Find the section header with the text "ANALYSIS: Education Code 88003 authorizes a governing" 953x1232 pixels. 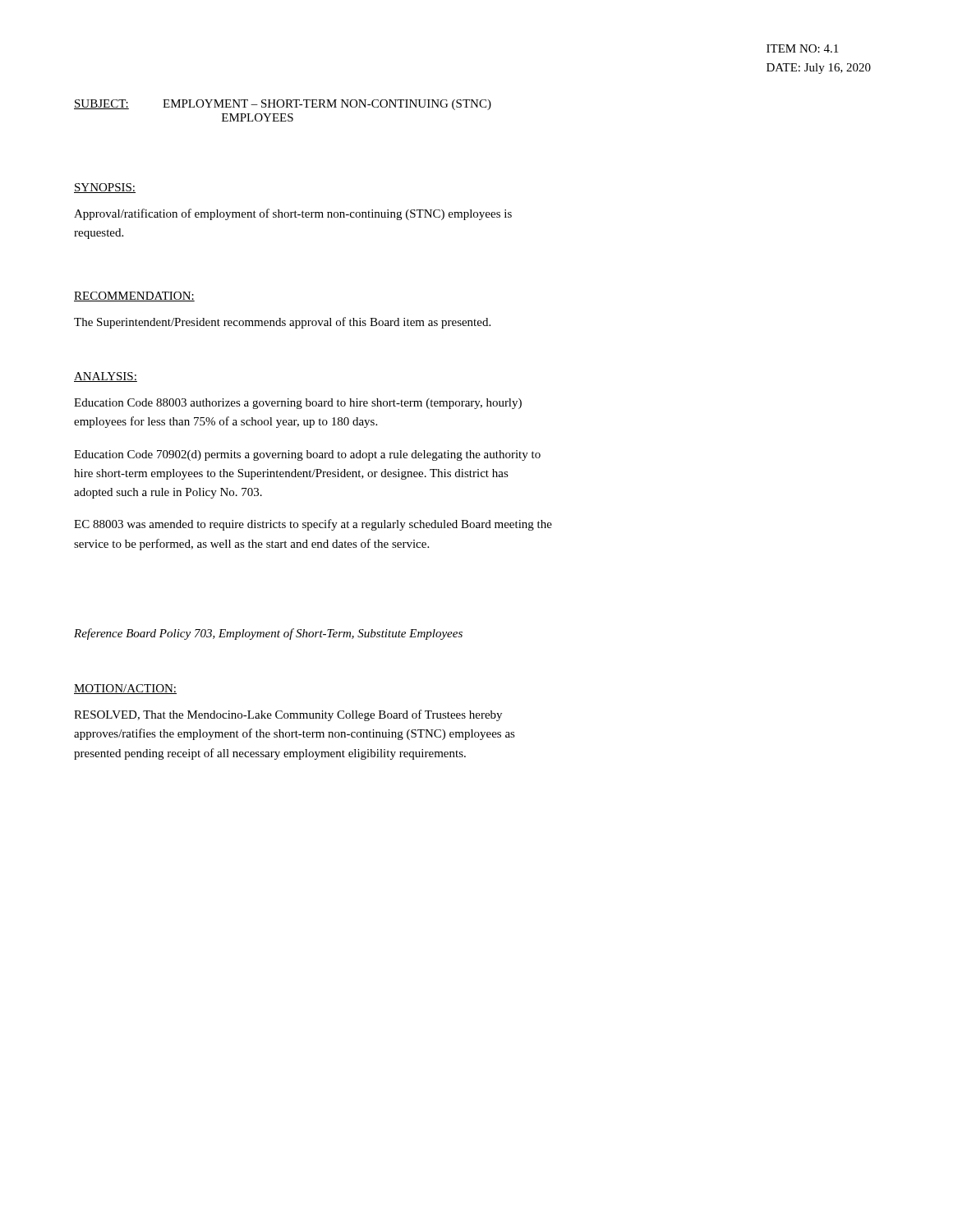click(476, 462)
